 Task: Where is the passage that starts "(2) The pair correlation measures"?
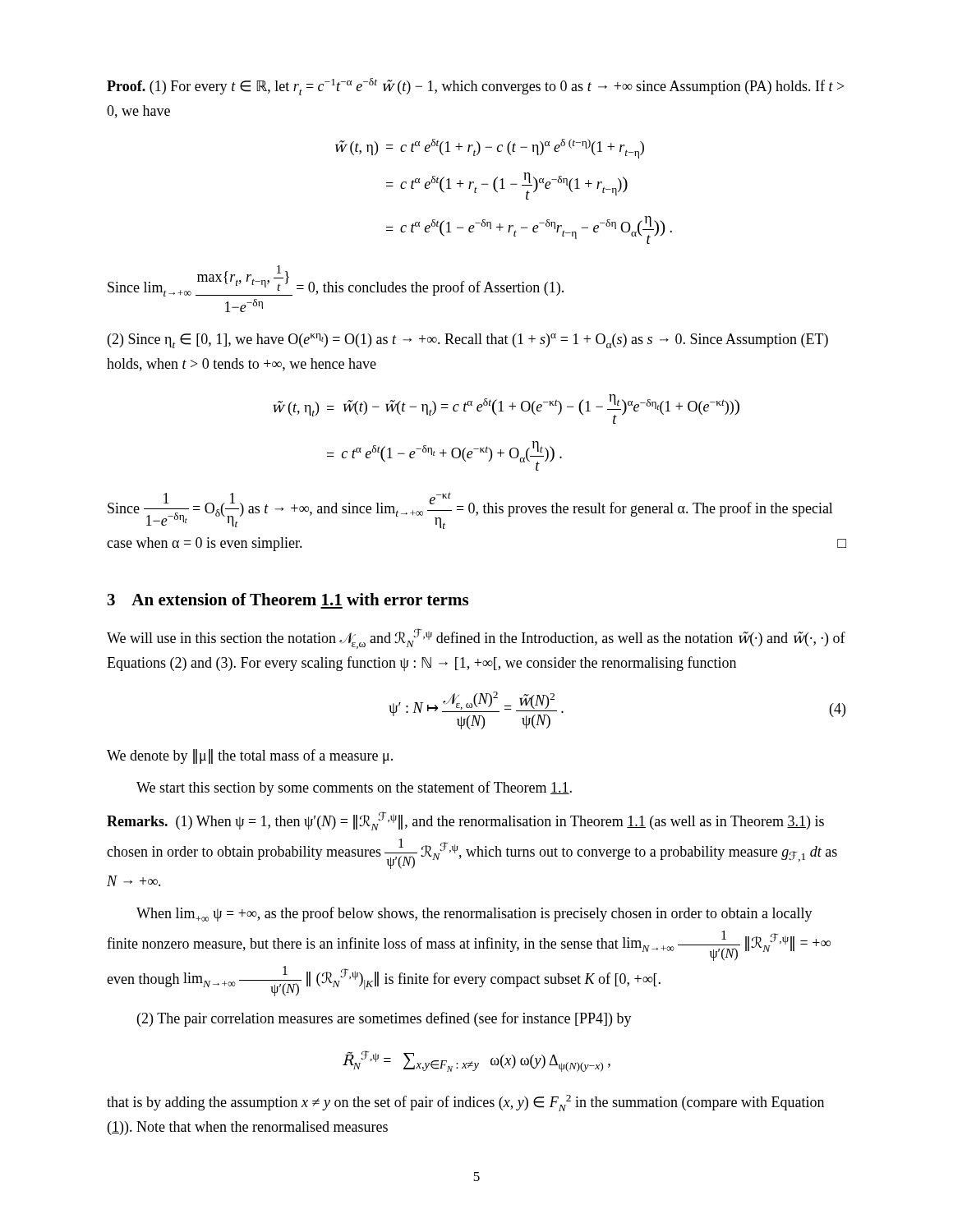(384, 1018)
